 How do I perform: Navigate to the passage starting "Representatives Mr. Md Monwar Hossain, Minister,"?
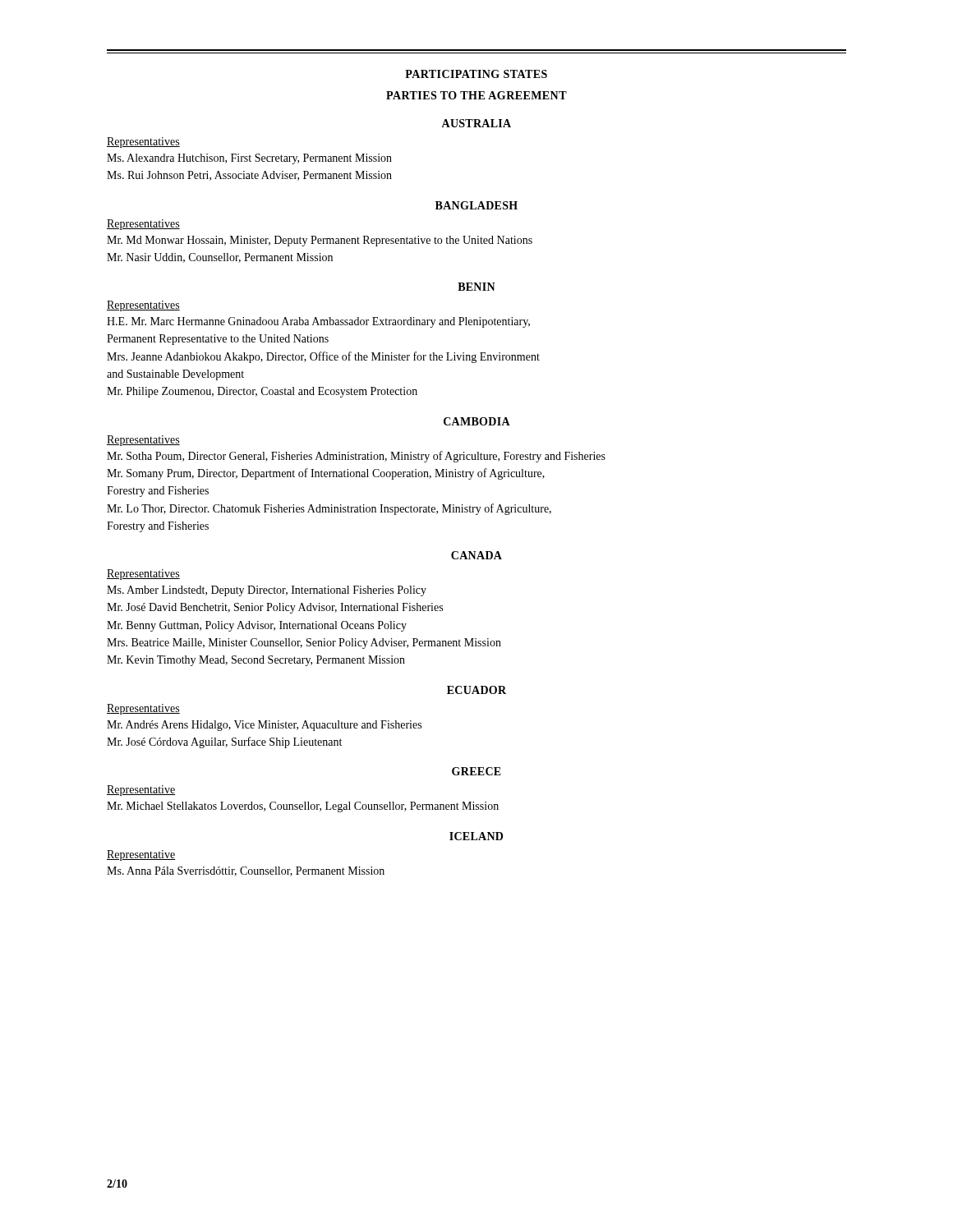[x=476, y=242]
